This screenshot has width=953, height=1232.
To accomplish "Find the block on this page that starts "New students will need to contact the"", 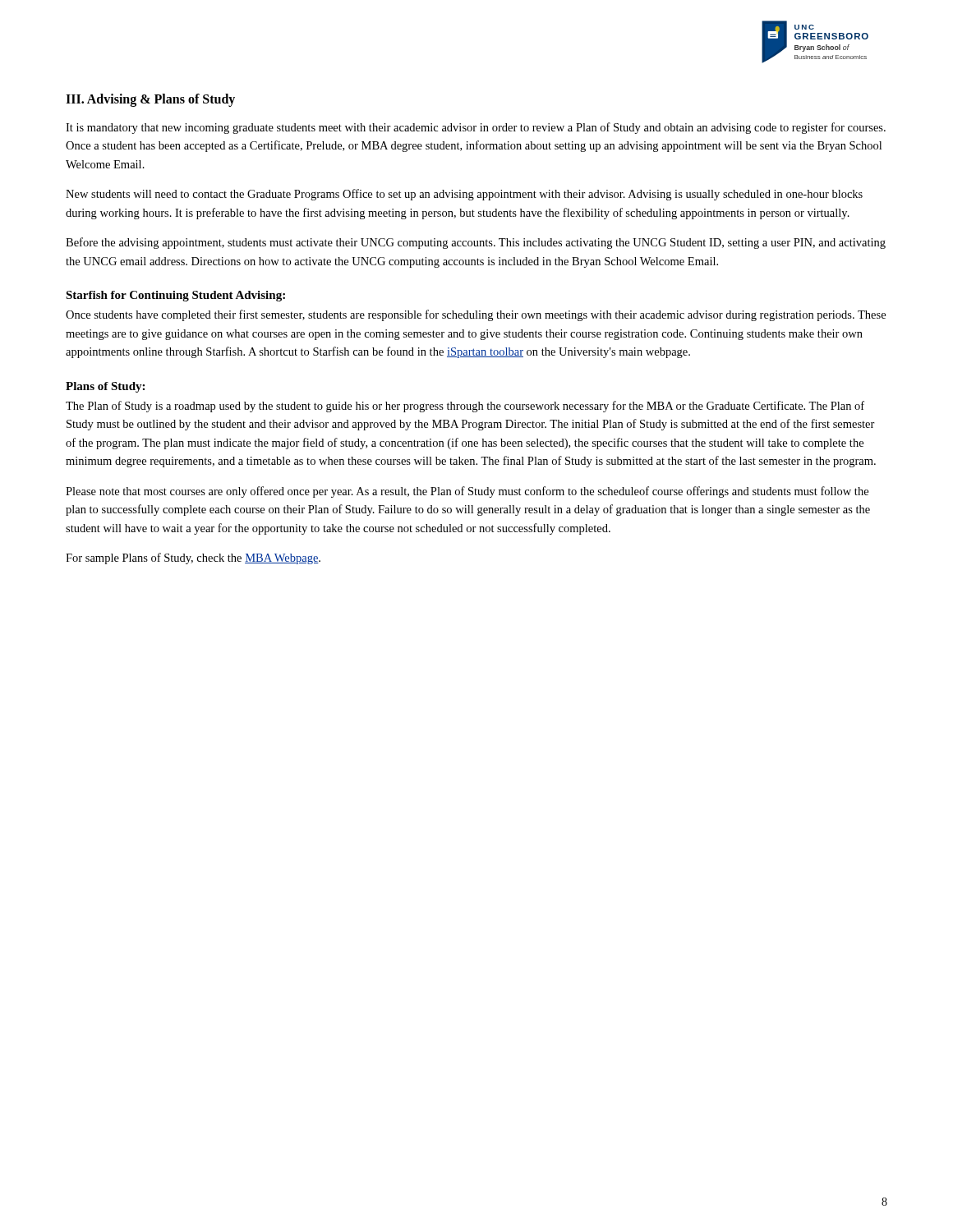I will [x=464, y=203].
